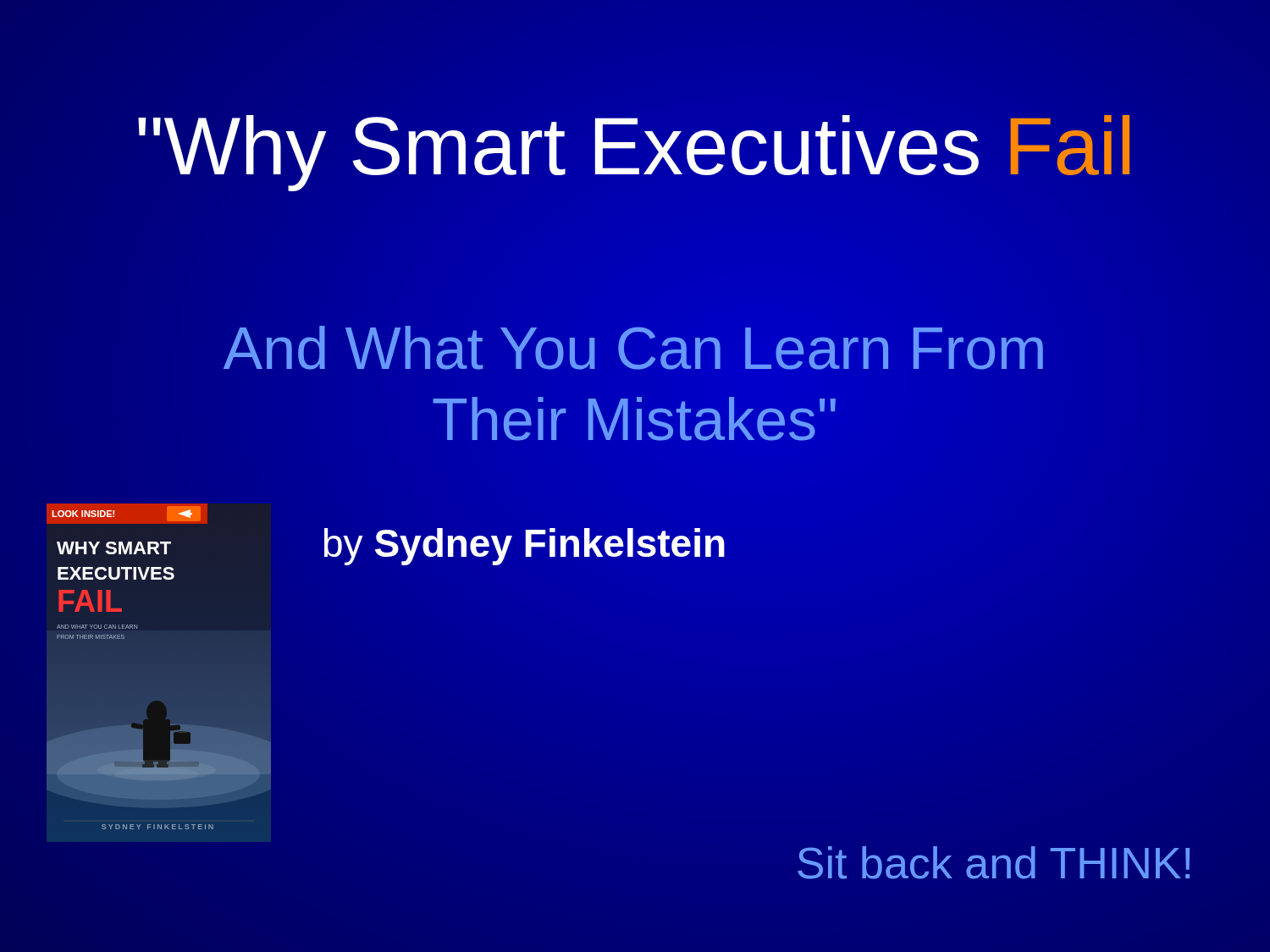Viewport: 1270px width, 952px height.
Task: Navigate to the region starting "by Sydney Finkelstein"
Action: click(x=524, y=543)
